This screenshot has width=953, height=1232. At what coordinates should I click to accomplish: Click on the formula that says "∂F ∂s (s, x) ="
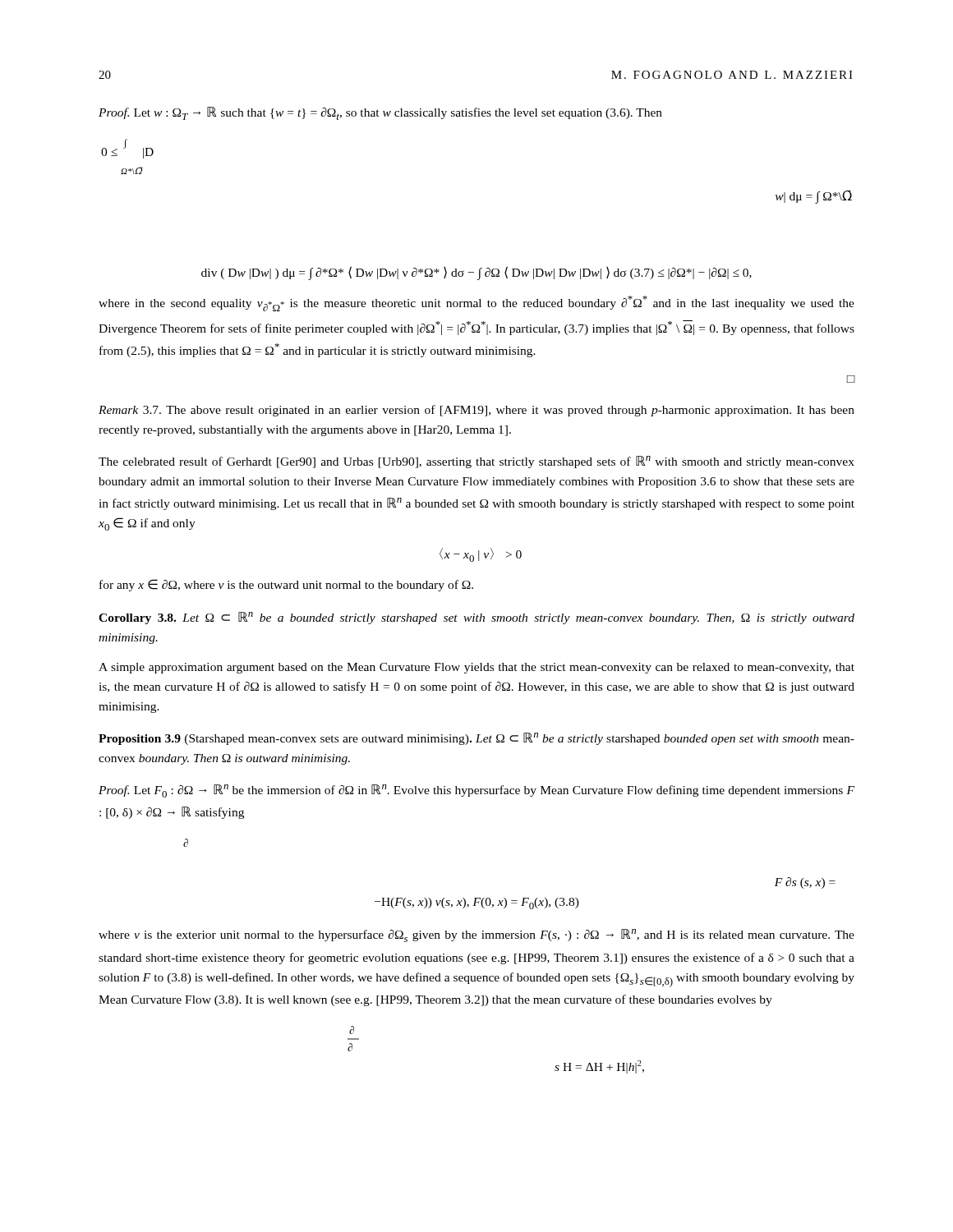[x=186, y=843]
